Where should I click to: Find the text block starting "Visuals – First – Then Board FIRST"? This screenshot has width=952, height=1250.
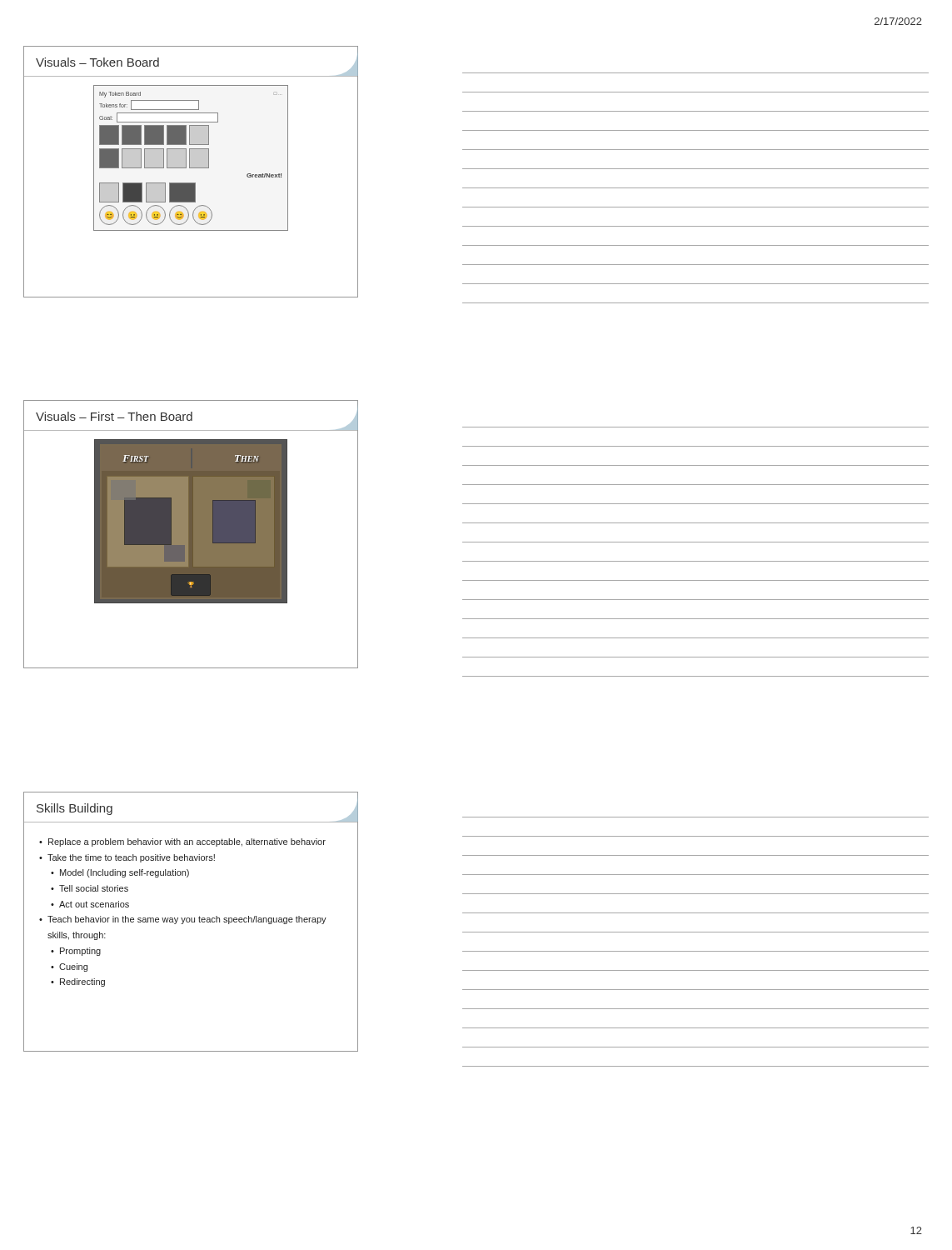(191, 506)
